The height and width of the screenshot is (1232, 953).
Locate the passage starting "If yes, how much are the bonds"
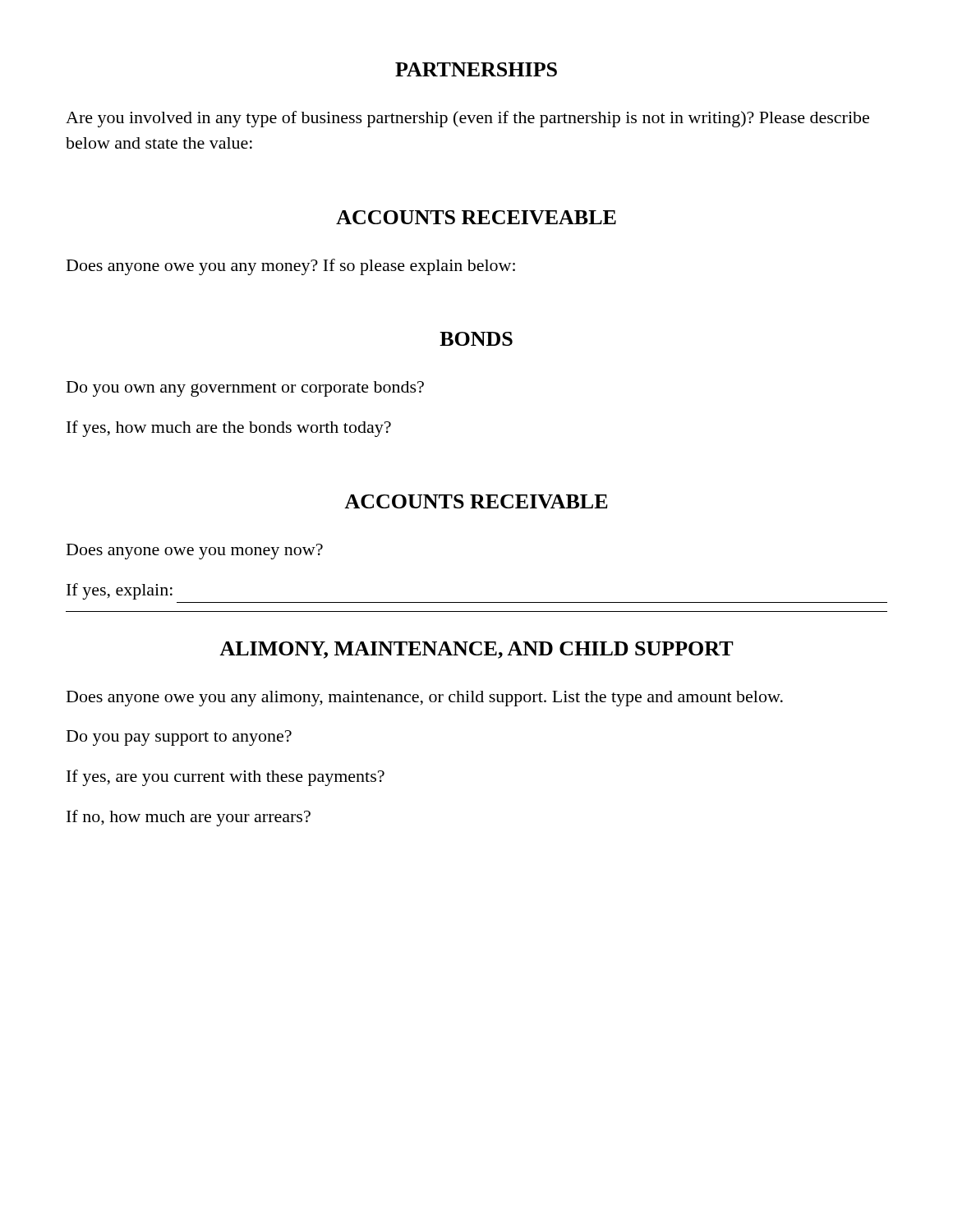pos(229,427)
